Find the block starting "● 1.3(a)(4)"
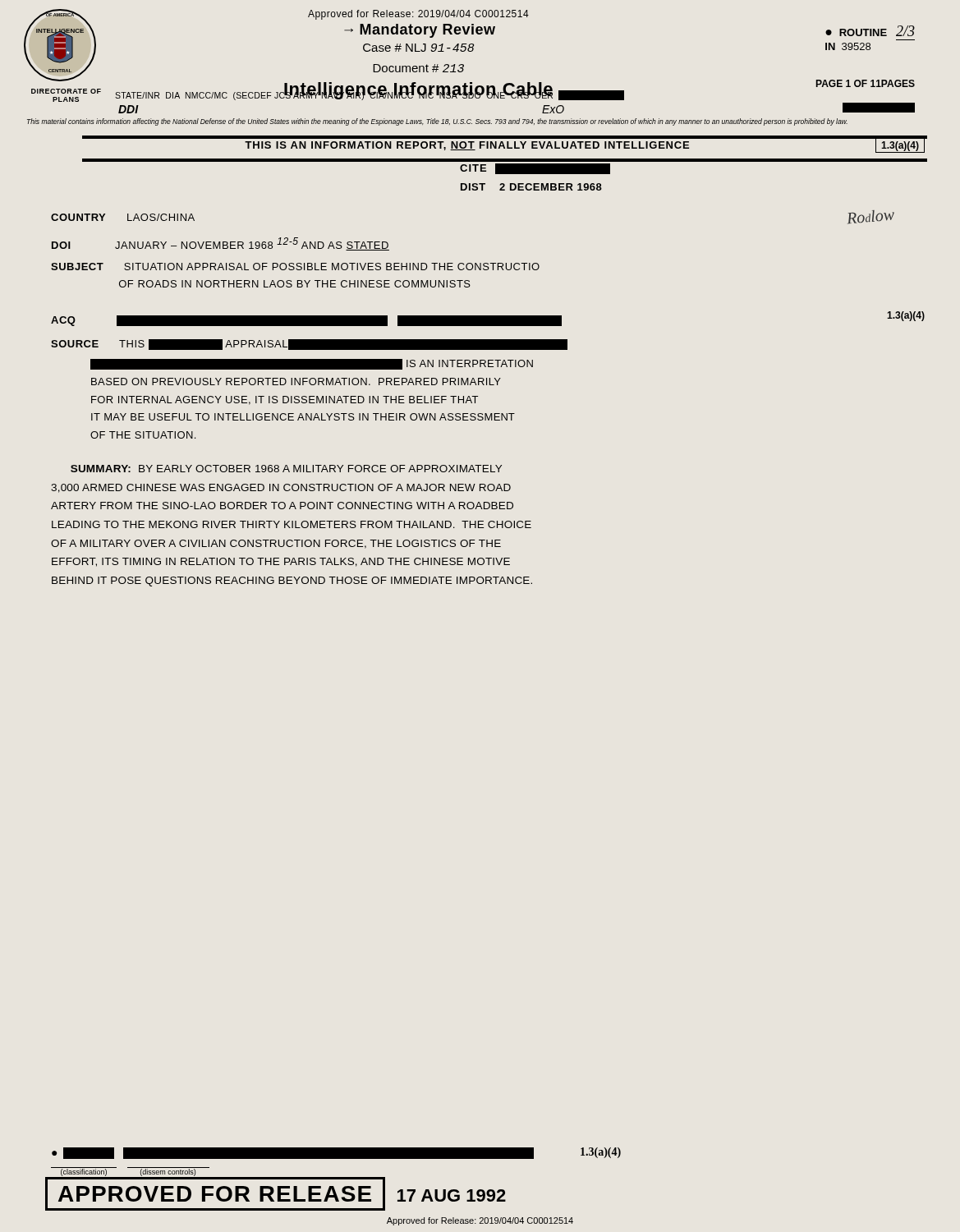This screenshot has height=1232, width=960. (x=336, y=1153)
